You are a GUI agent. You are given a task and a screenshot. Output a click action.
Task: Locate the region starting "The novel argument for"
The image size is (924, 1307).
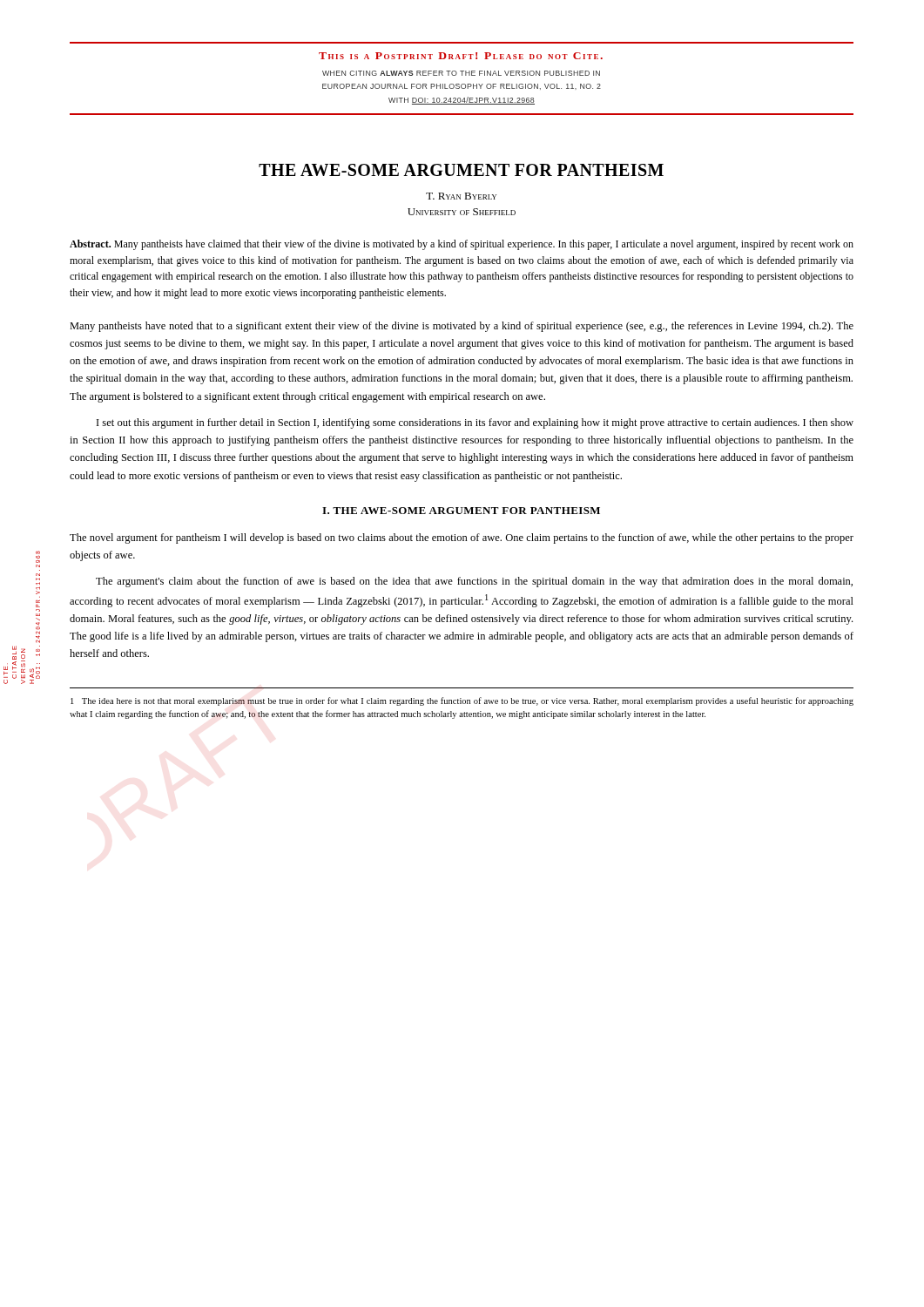click(462, 546)
